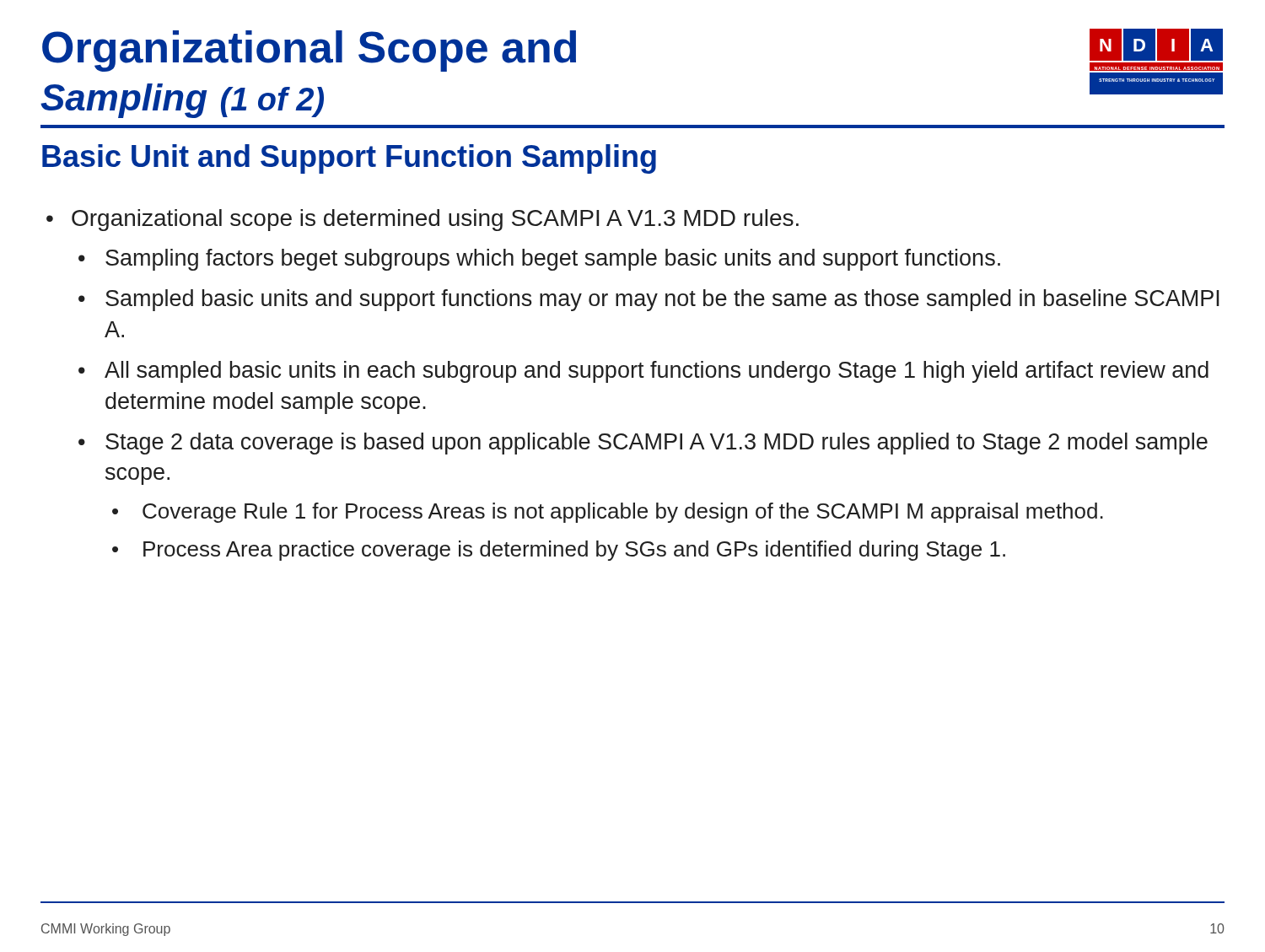1265x952 pixels.
Task: Point to the block beginning "Organizational scope is determined using SCAMPI"
Action: pyautogui.click(x=648, y=385)
